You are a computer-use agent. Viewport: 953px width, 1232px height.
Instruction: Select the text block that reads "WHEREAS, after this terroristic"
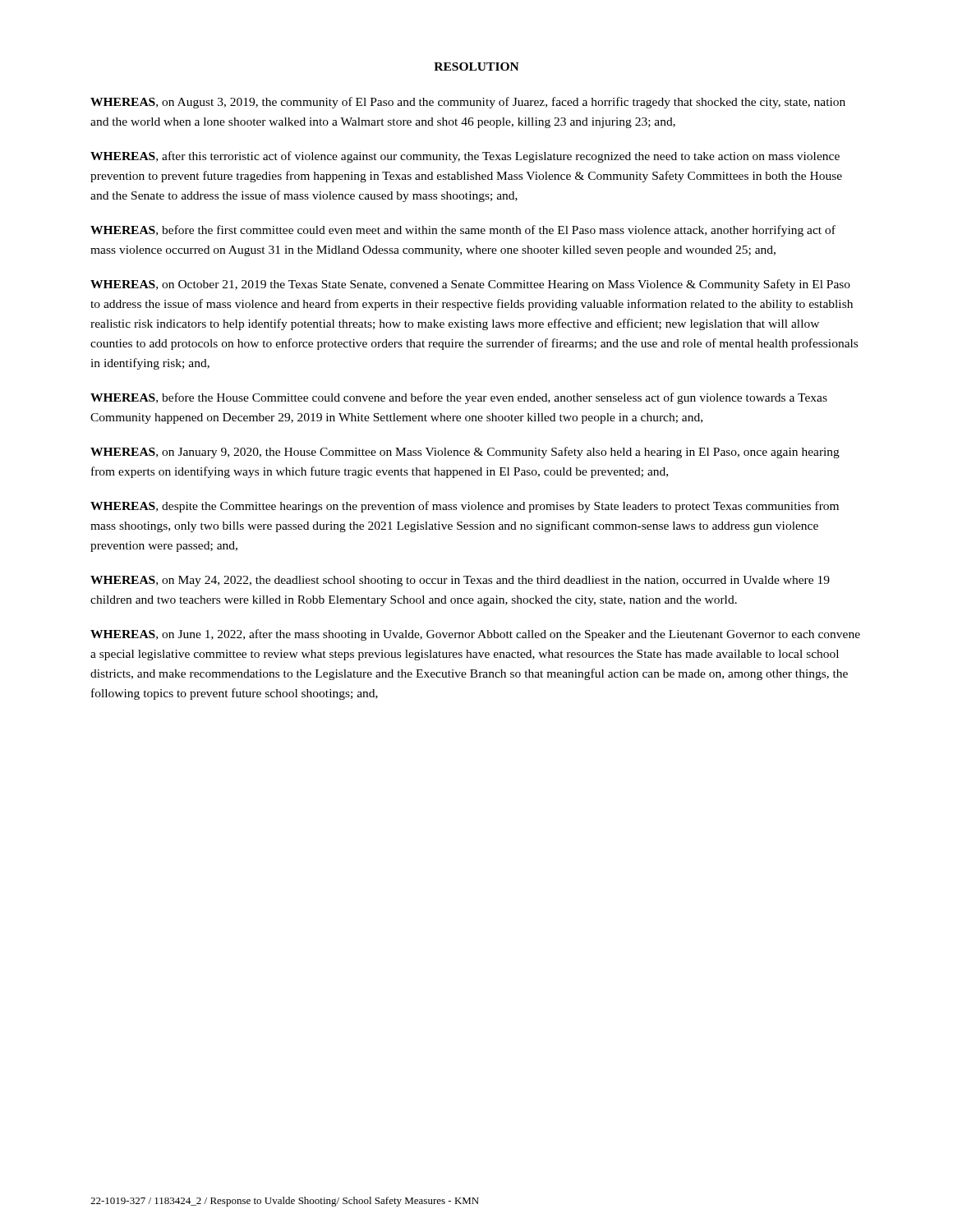pyautogui.click(x=466, y=175)
